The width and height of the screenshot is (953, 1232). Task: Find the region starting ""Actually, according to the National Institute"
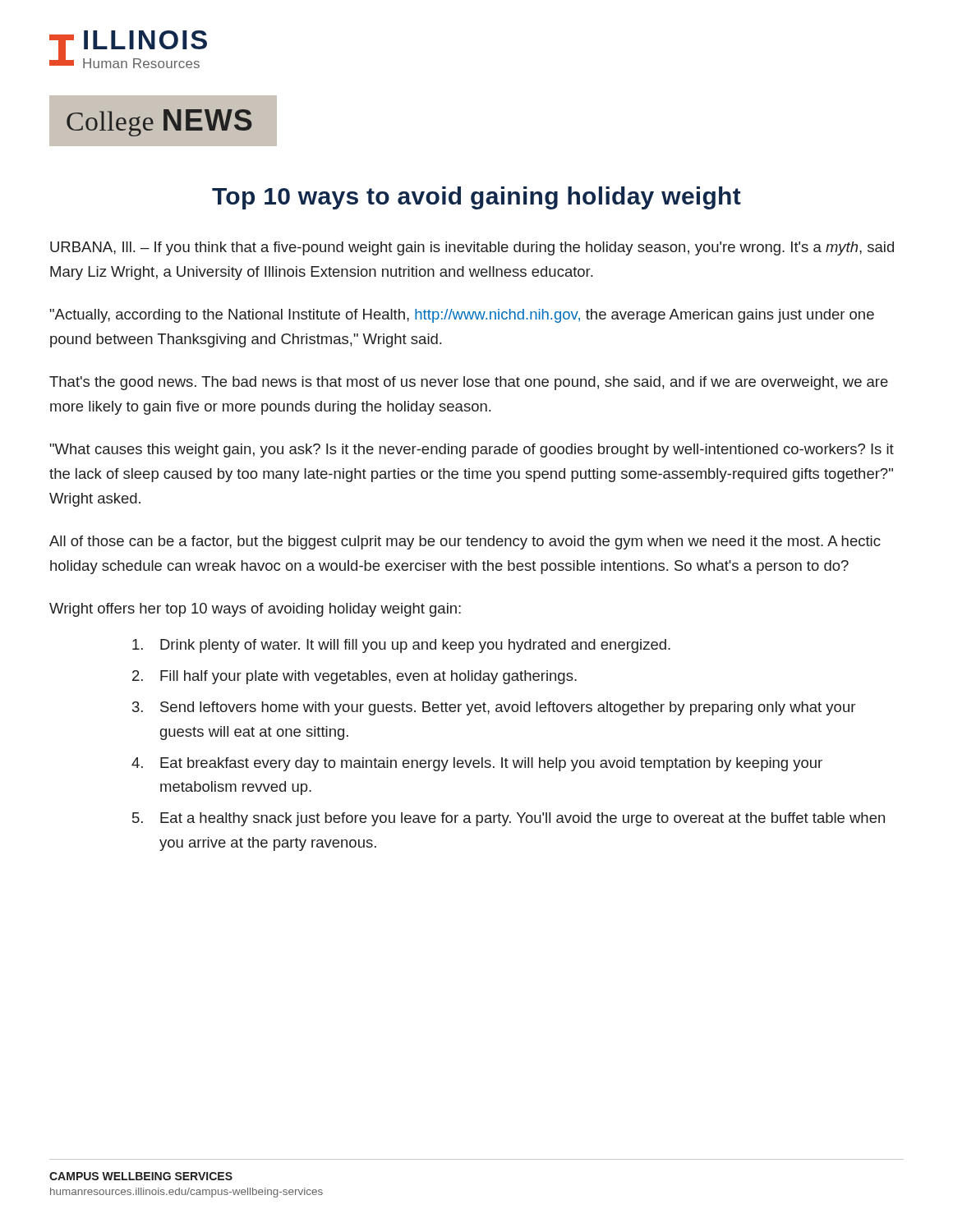(x=462, y=326)
